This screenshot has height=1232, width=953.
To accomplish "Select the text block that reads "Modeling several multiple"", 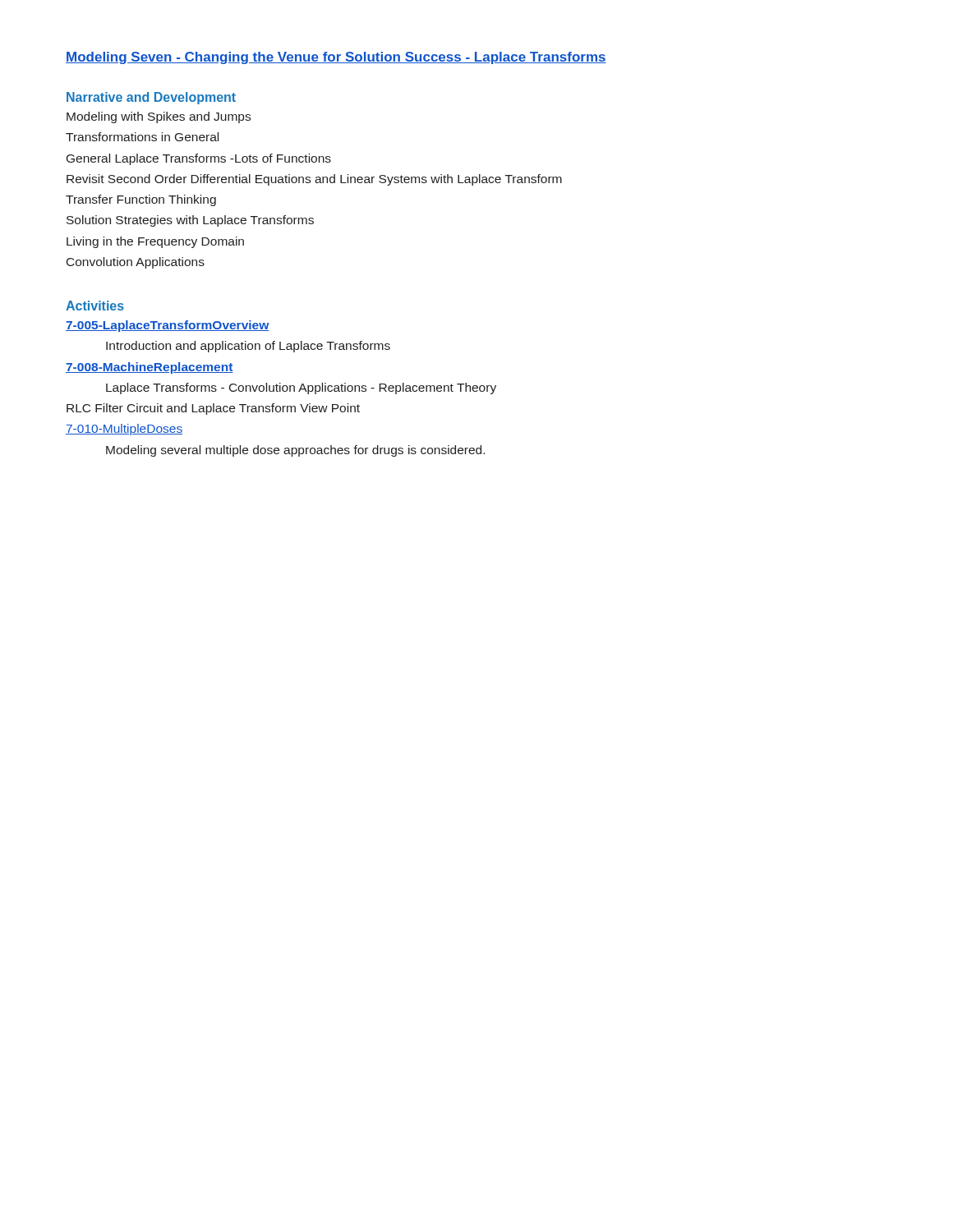I will point(296,449).
